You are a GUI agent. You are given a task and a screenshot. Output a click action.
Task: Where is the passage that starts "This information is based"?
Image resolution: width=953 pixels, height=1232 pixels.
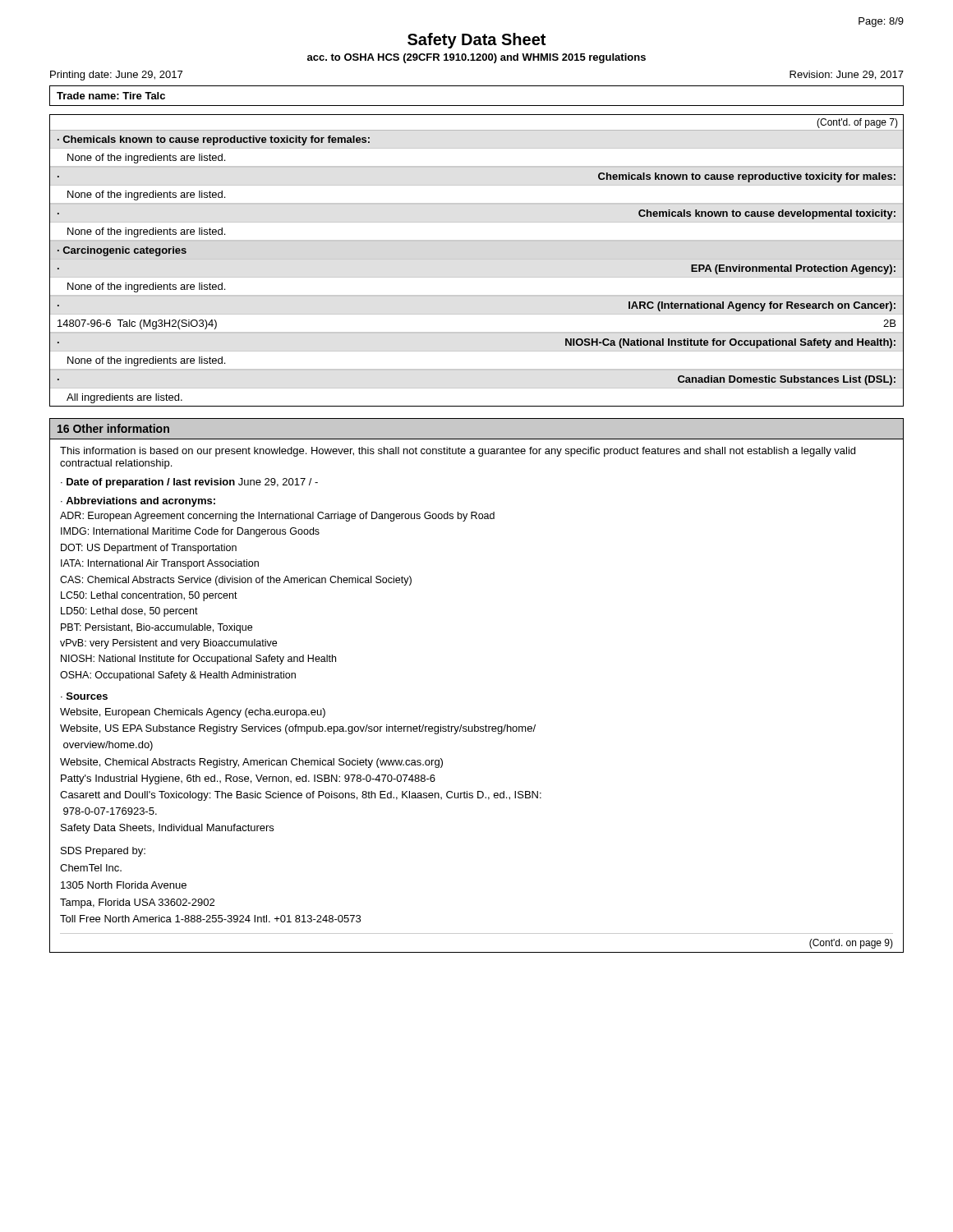point(458,457)
